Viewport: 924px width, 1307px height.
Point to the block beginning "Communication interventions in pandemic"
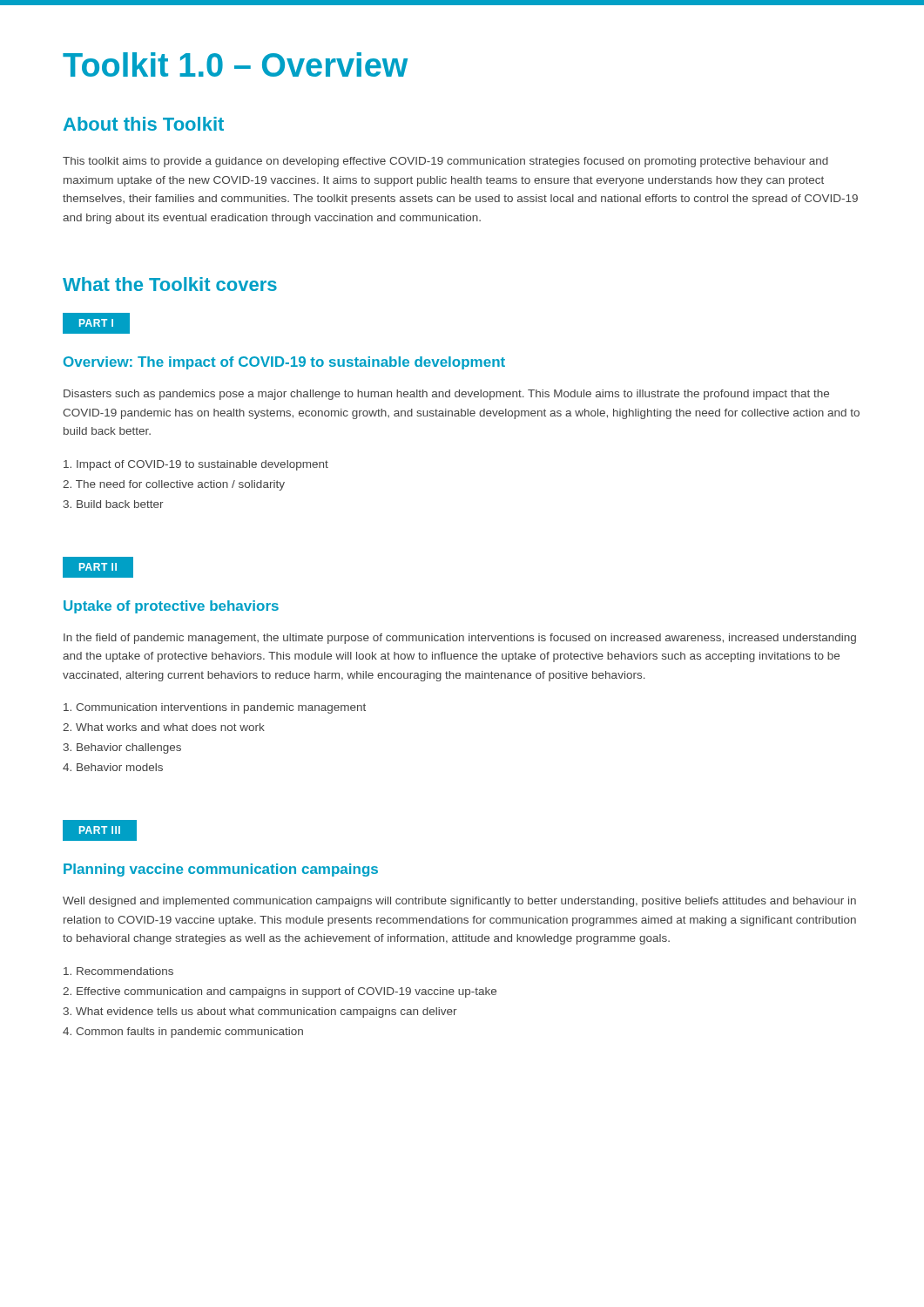215,708
